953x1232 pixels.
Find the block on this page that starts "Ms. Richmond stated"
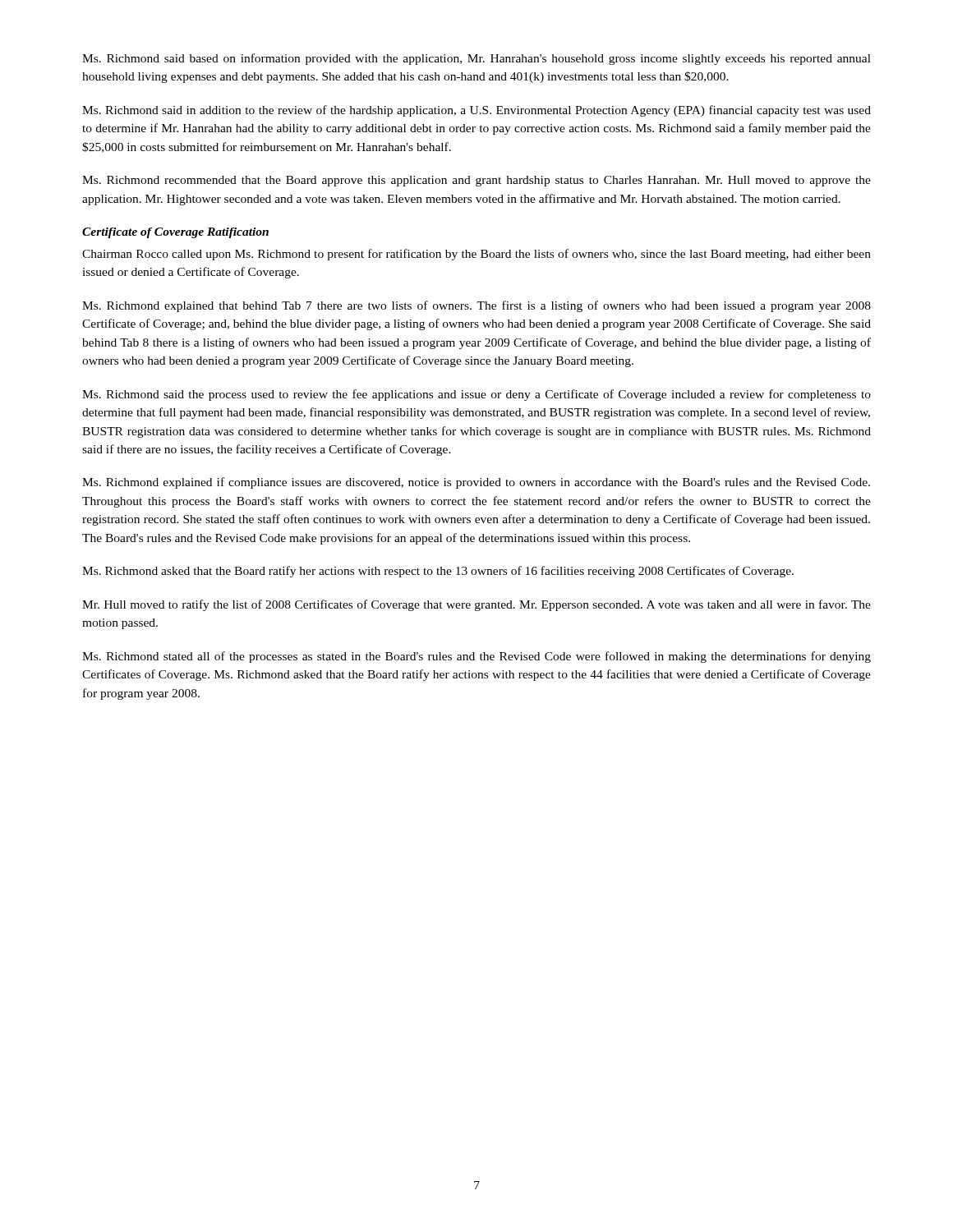coord(476,675)
